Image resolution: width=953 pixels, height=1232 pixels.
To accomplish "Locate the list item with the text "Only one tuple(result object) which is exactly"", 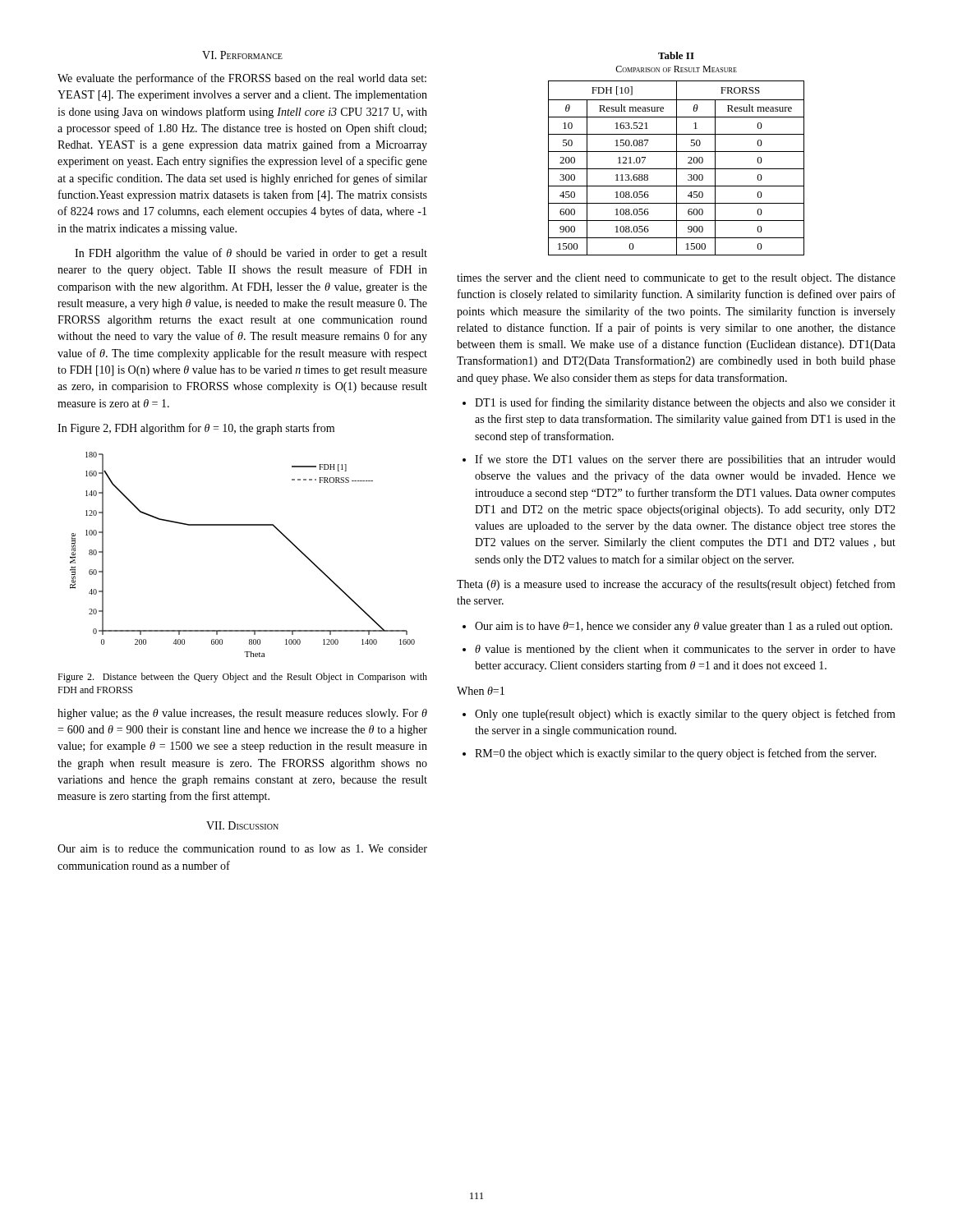I will 685,722.
